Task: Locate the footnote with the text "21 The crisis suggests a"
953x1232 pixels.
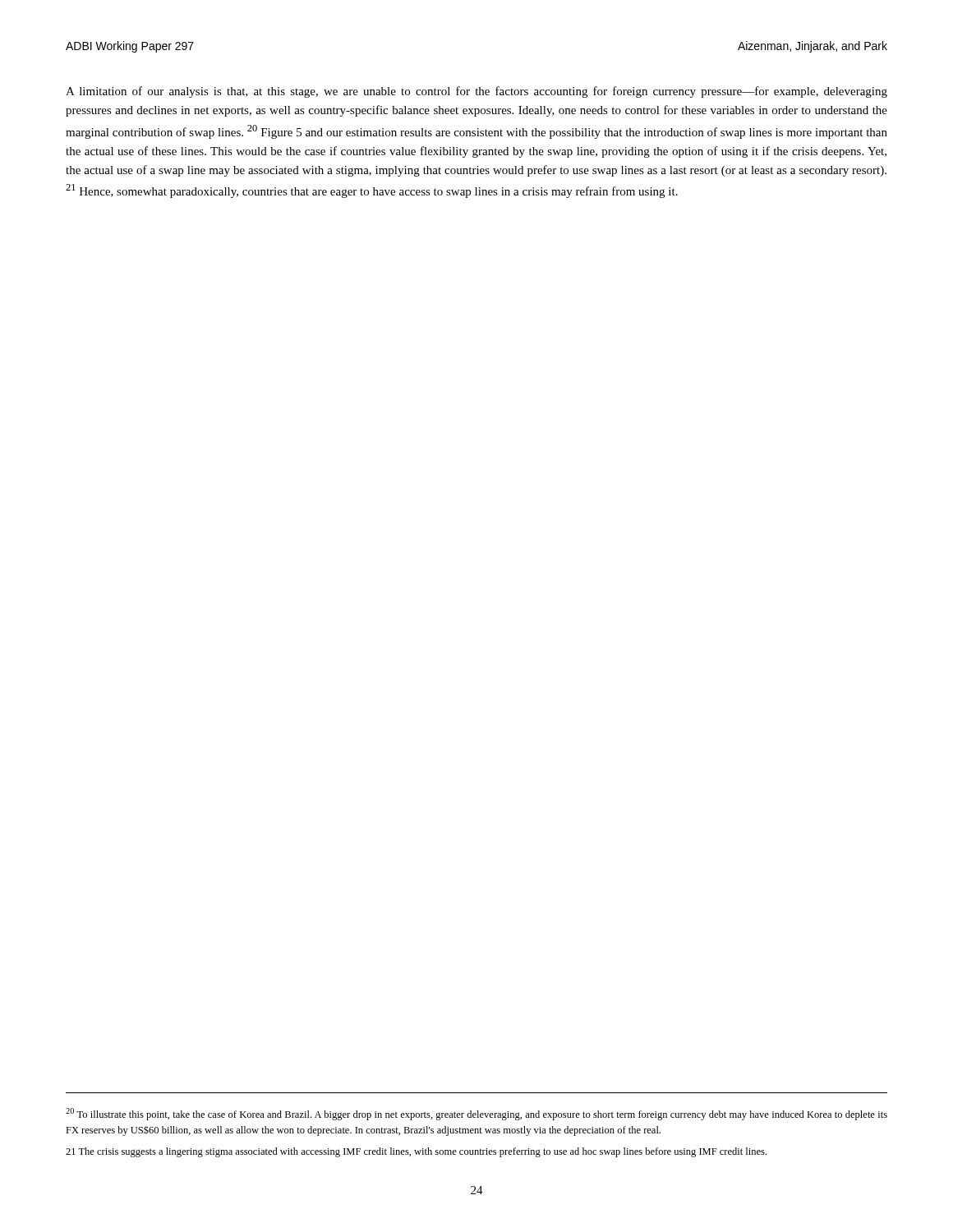Action: tap(417, 1152)
